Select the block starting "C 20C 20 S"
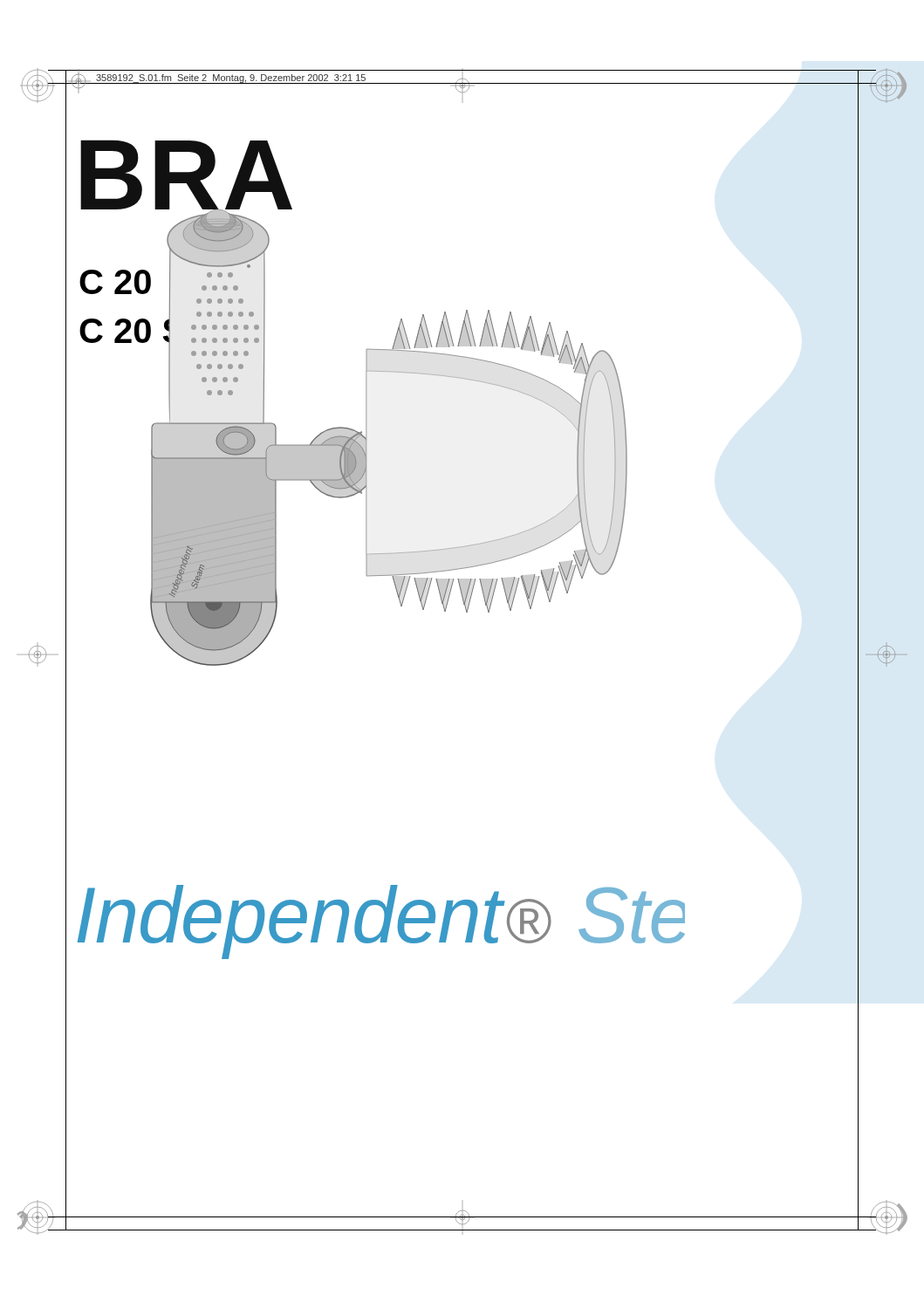 tap(132, 306)
